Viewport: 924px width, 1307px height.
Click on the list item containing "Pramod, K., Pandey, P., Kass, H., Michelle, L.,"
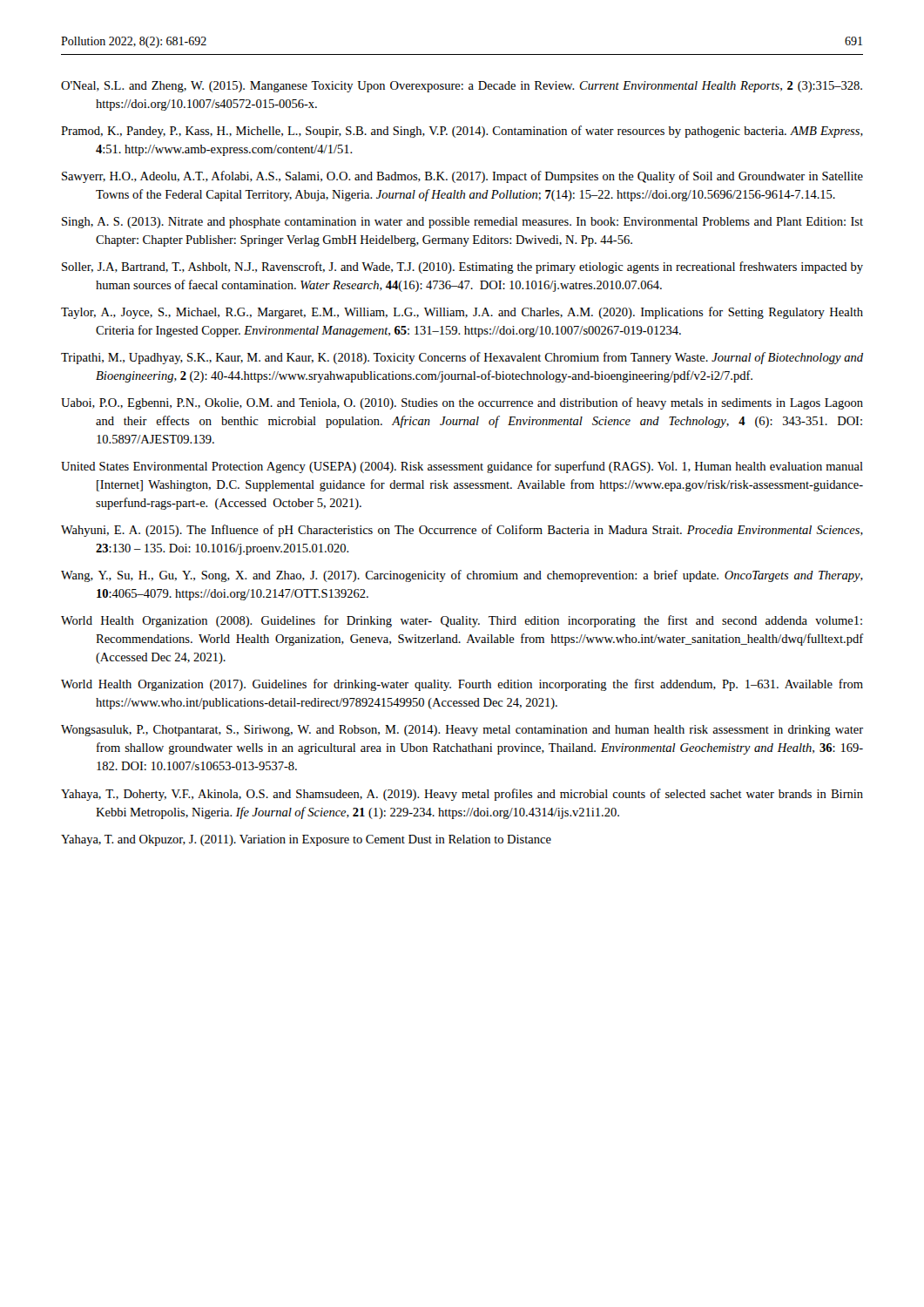click(462, 140)
